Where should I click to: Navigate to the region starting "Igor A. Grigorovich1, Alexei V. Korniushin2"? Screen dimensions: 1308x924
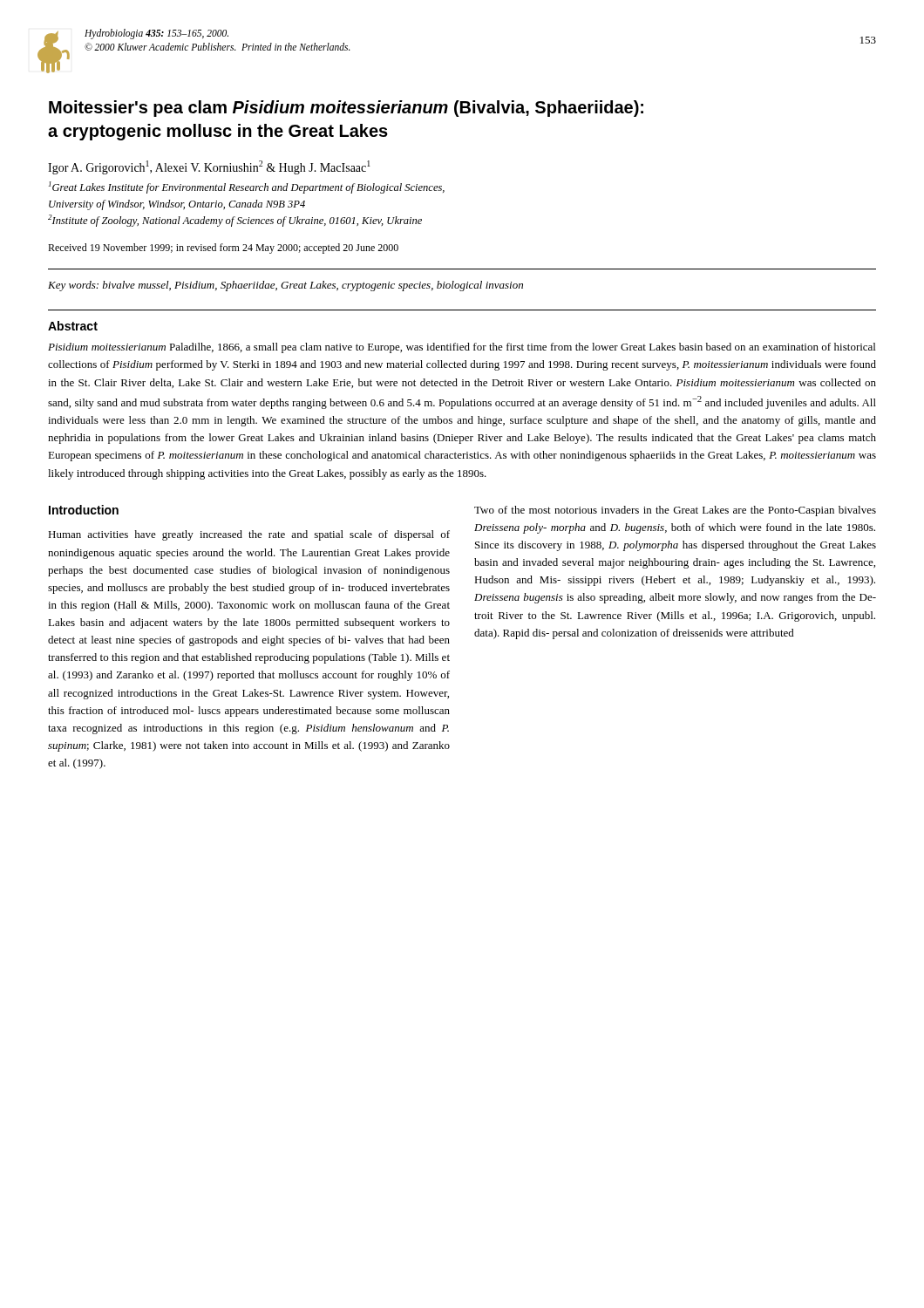click(209, 166)
